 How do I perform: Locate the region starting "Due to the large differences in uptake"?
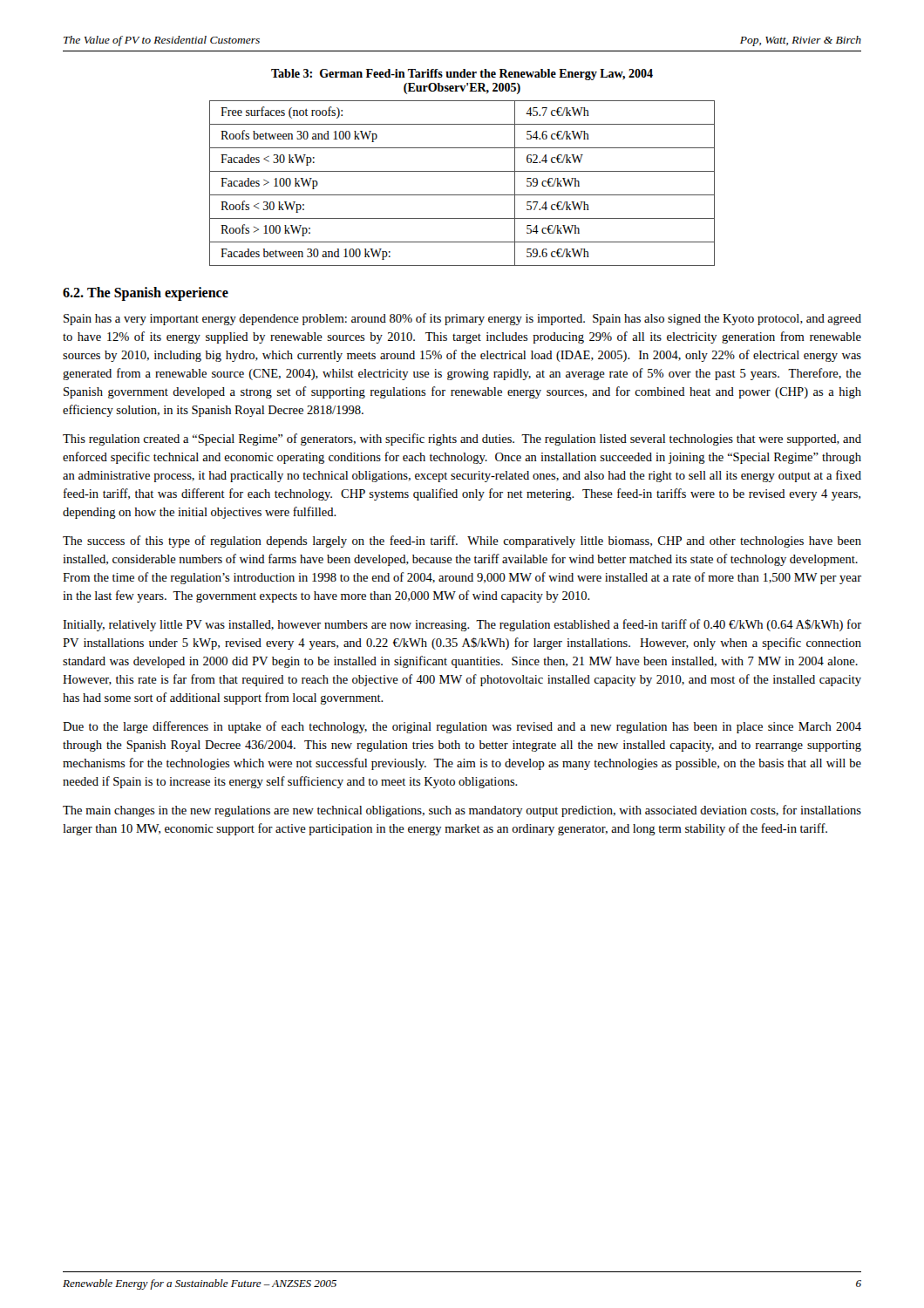coord(462,754)
